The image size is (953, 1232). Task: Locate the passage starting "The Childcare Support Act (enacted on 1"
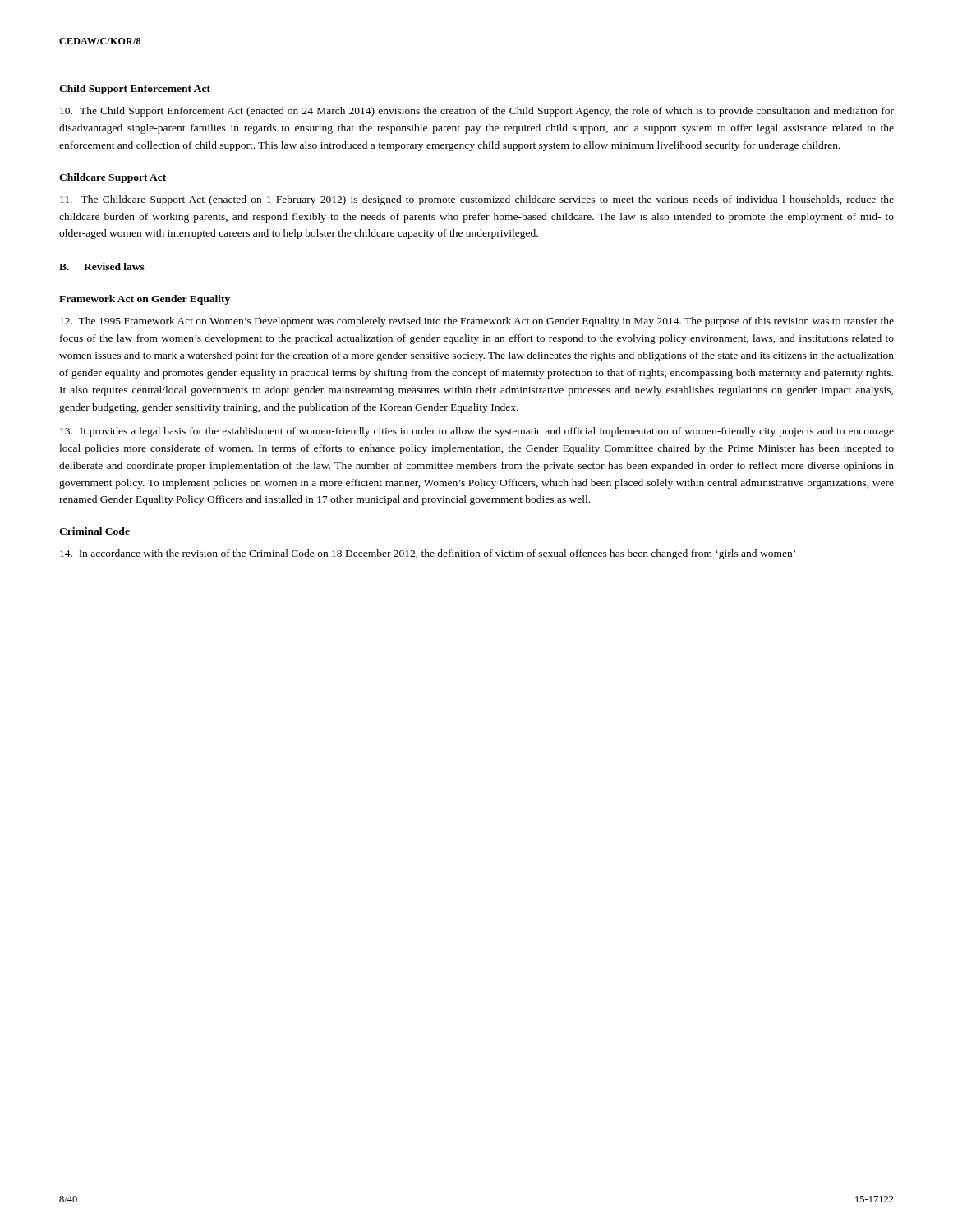coord(476,216)
